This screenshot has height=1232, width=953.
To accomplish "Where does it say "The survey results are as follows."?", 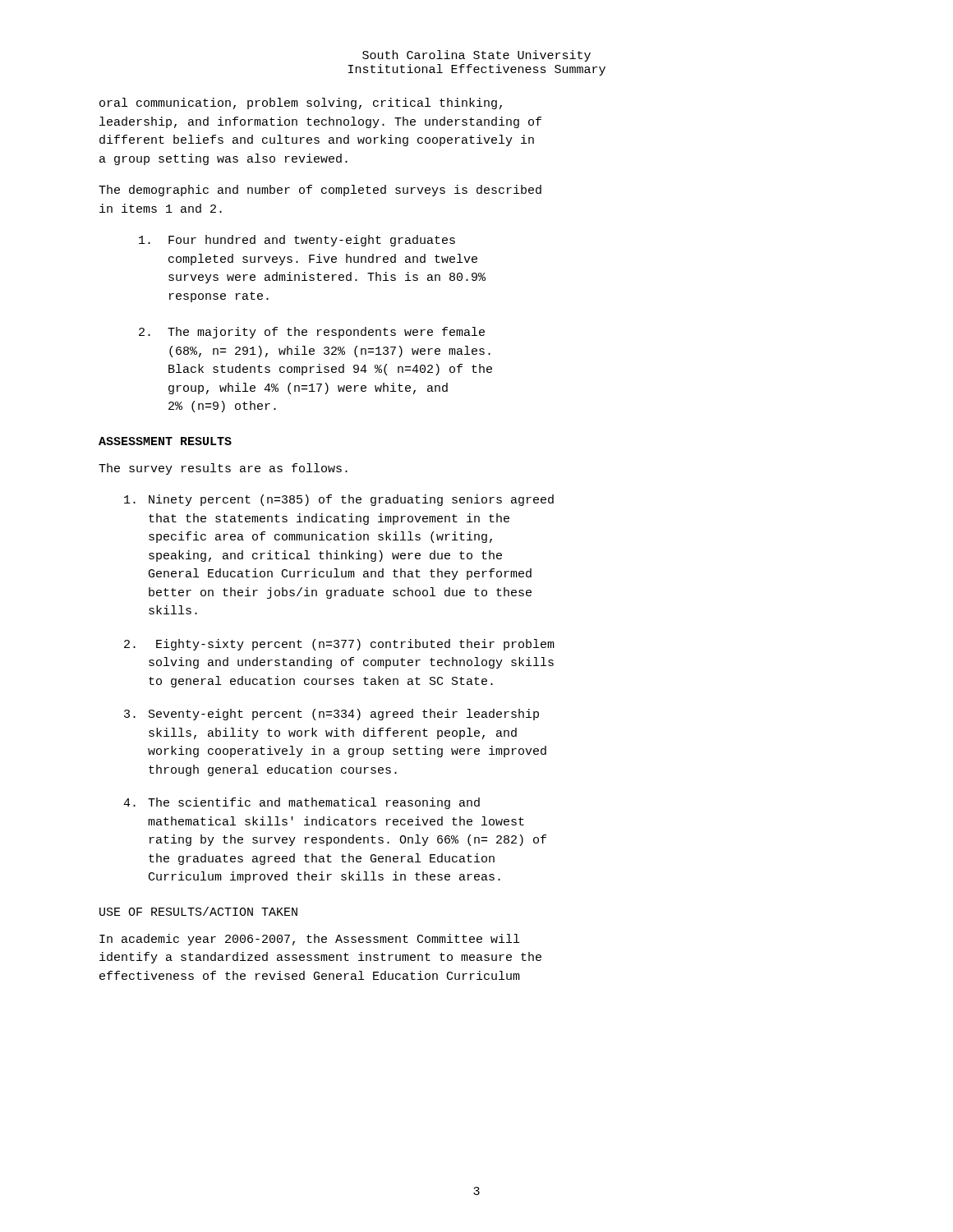I will (x=224, y=469).
